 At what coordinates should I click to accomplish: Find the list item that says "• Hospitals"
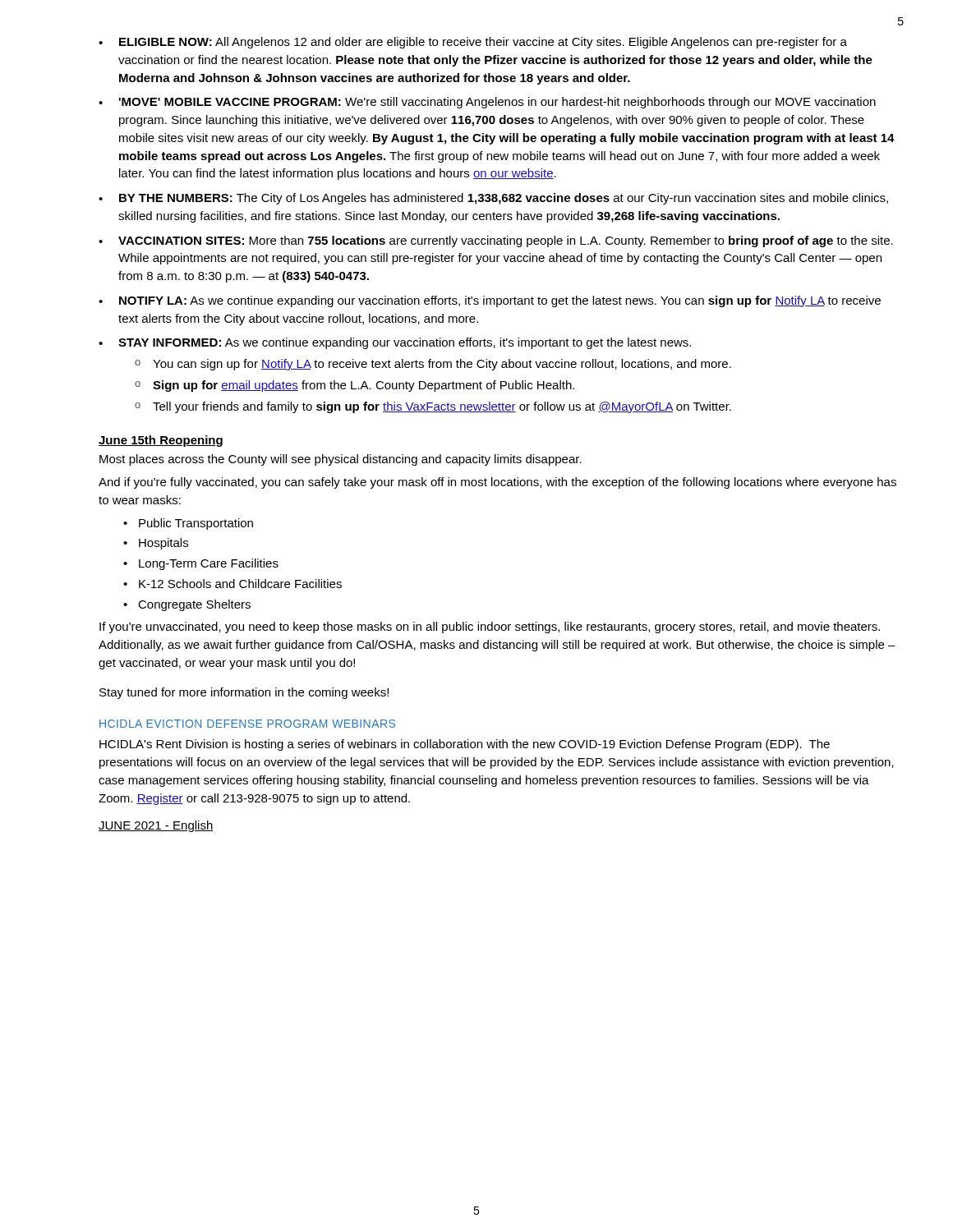click(156, 543)
